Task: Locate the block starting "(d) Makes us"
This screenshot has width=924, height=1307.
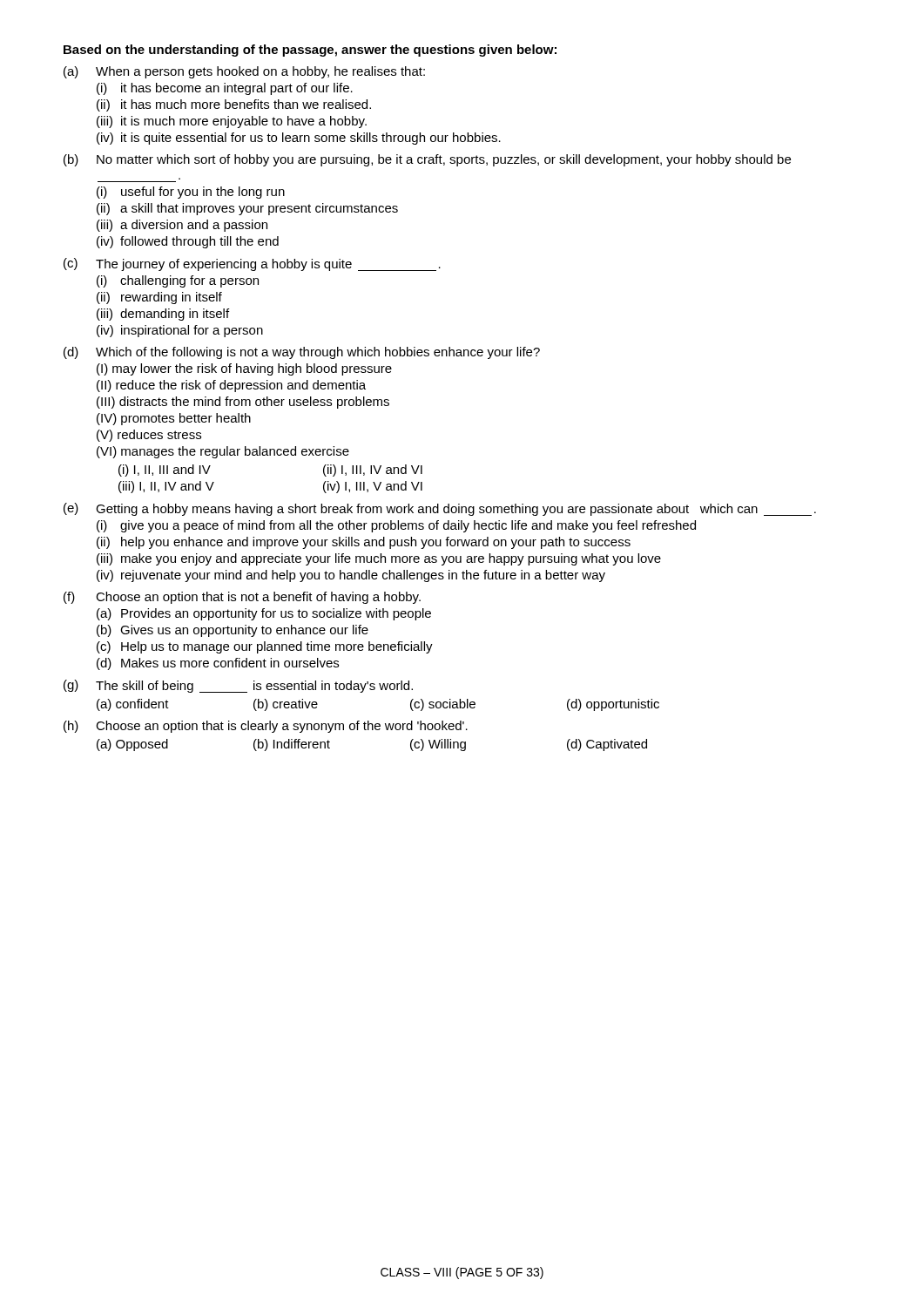Action: (218, 663)
